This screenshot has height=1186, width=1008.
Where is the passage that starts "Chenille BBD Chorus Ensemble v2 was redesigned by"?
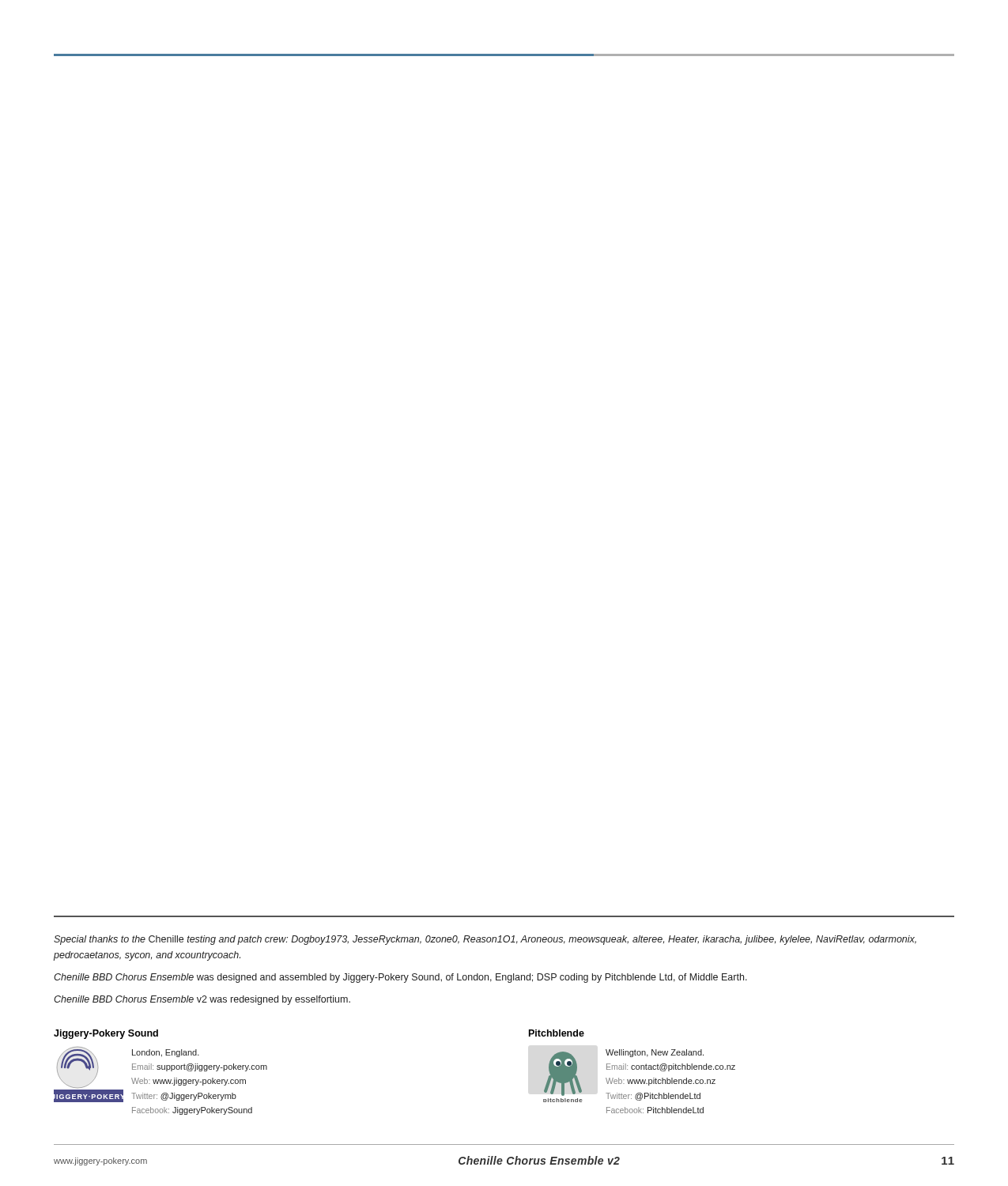tap(202, 1000)
